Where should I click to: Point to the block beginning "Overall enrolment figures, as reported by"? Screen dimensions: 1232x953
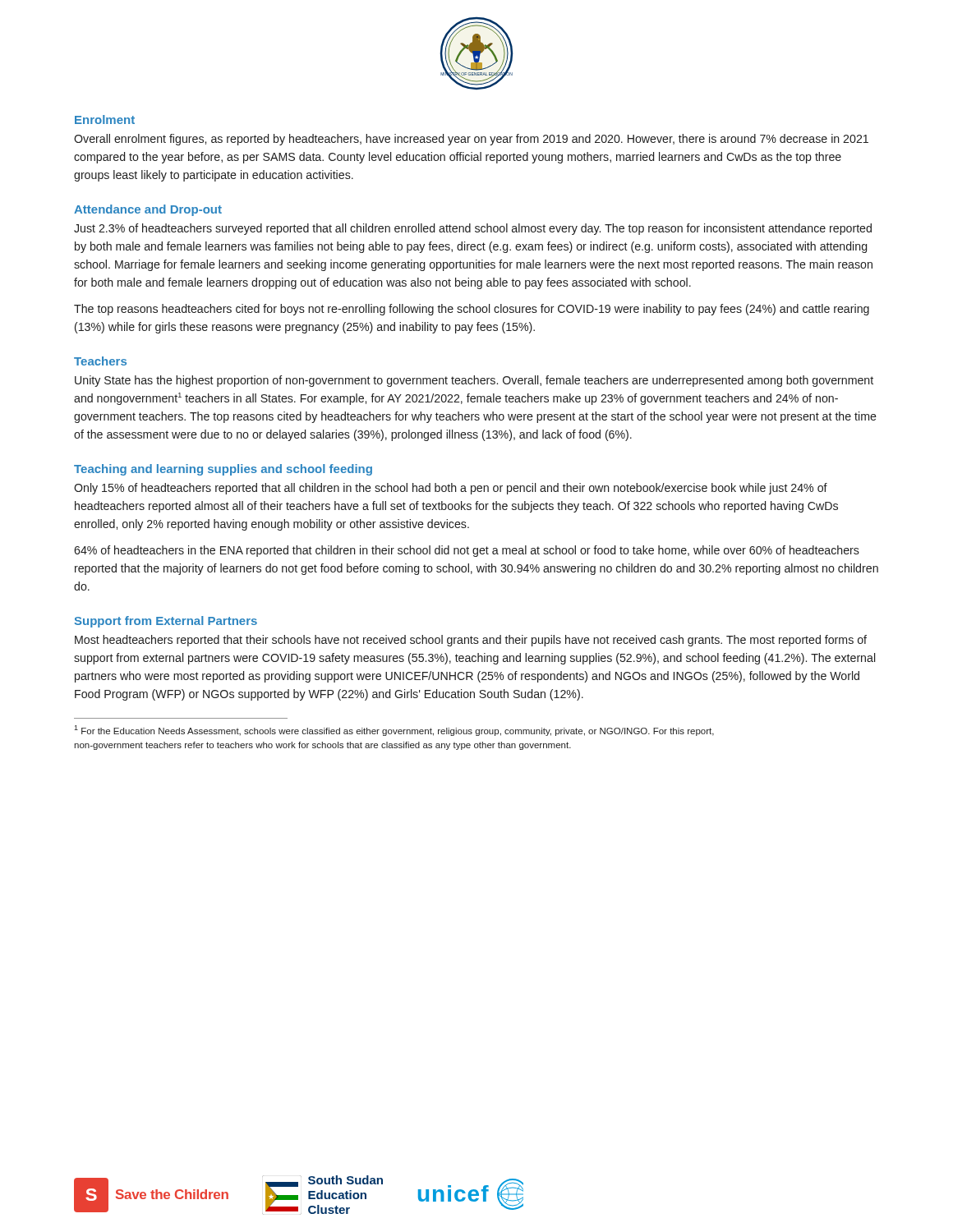pyautogui.click(x=471, y=157)
